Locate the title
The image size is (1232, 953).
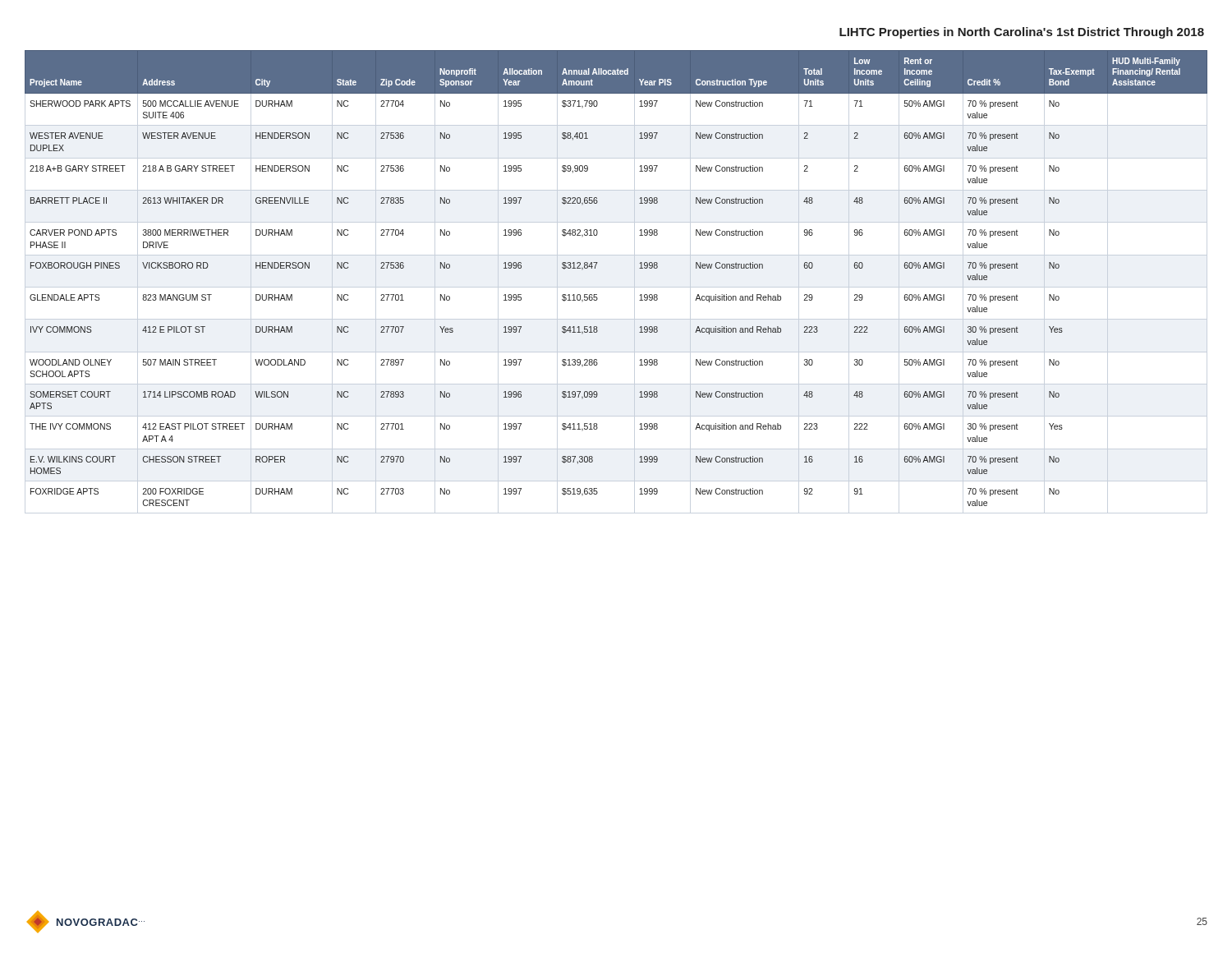(1022, 32)
